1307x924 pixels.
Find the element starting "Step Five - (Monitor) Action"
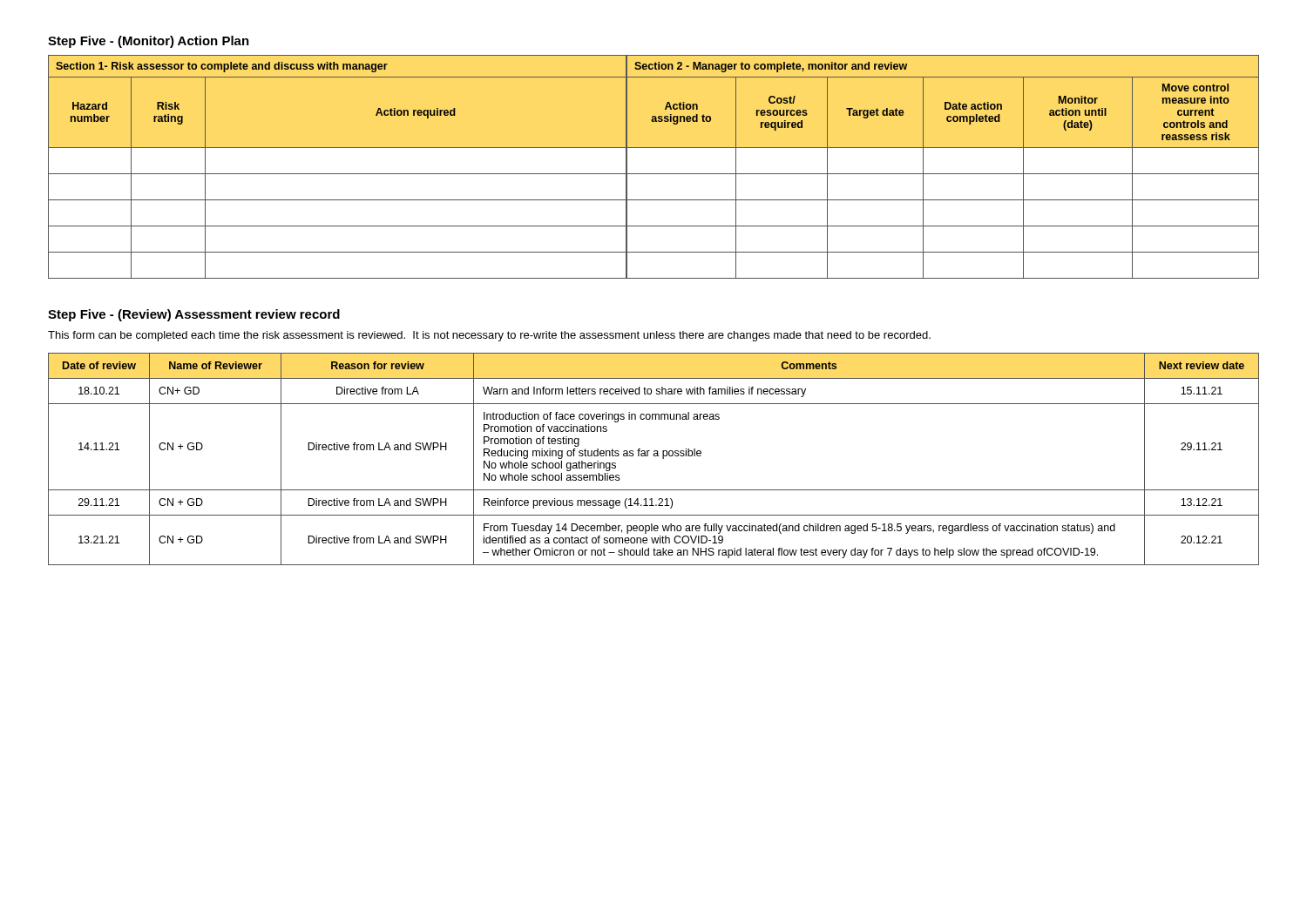(149, 40)
